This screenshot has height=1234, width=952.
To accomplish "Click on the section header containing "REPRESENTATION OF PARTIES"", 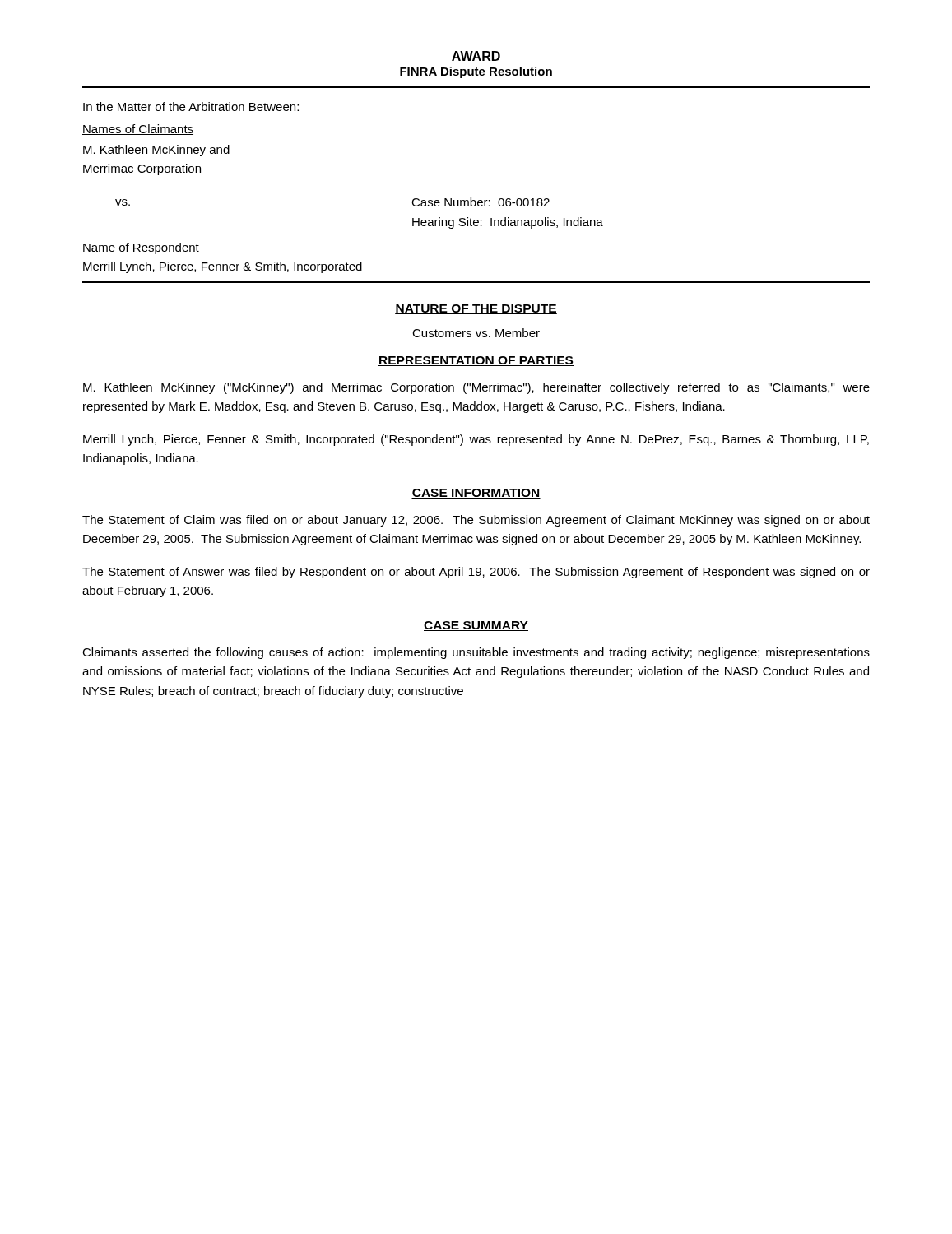I will [x=476, y=360].
